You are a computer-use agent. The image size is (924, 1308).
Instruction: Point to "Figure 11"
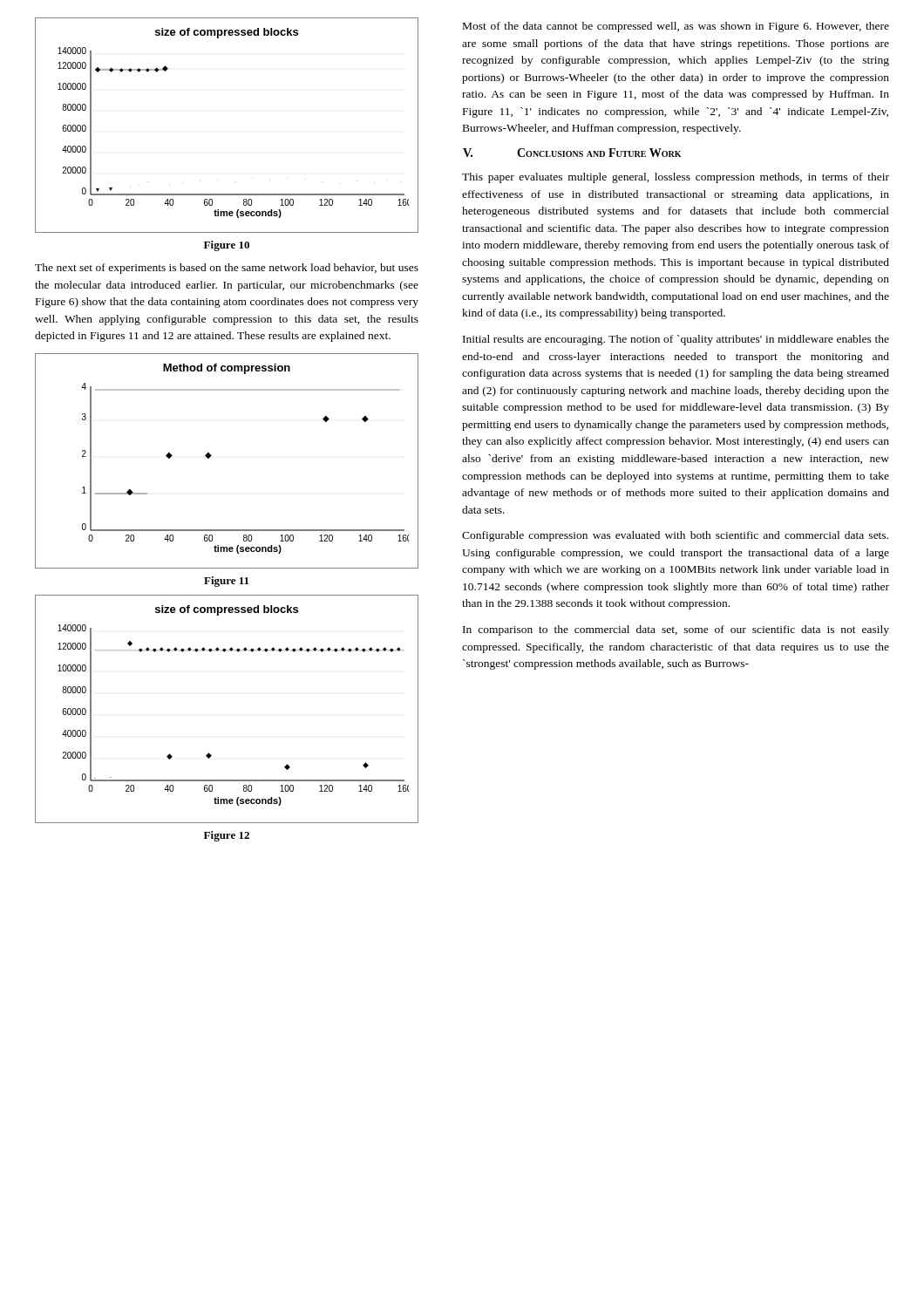click(227, 580)
